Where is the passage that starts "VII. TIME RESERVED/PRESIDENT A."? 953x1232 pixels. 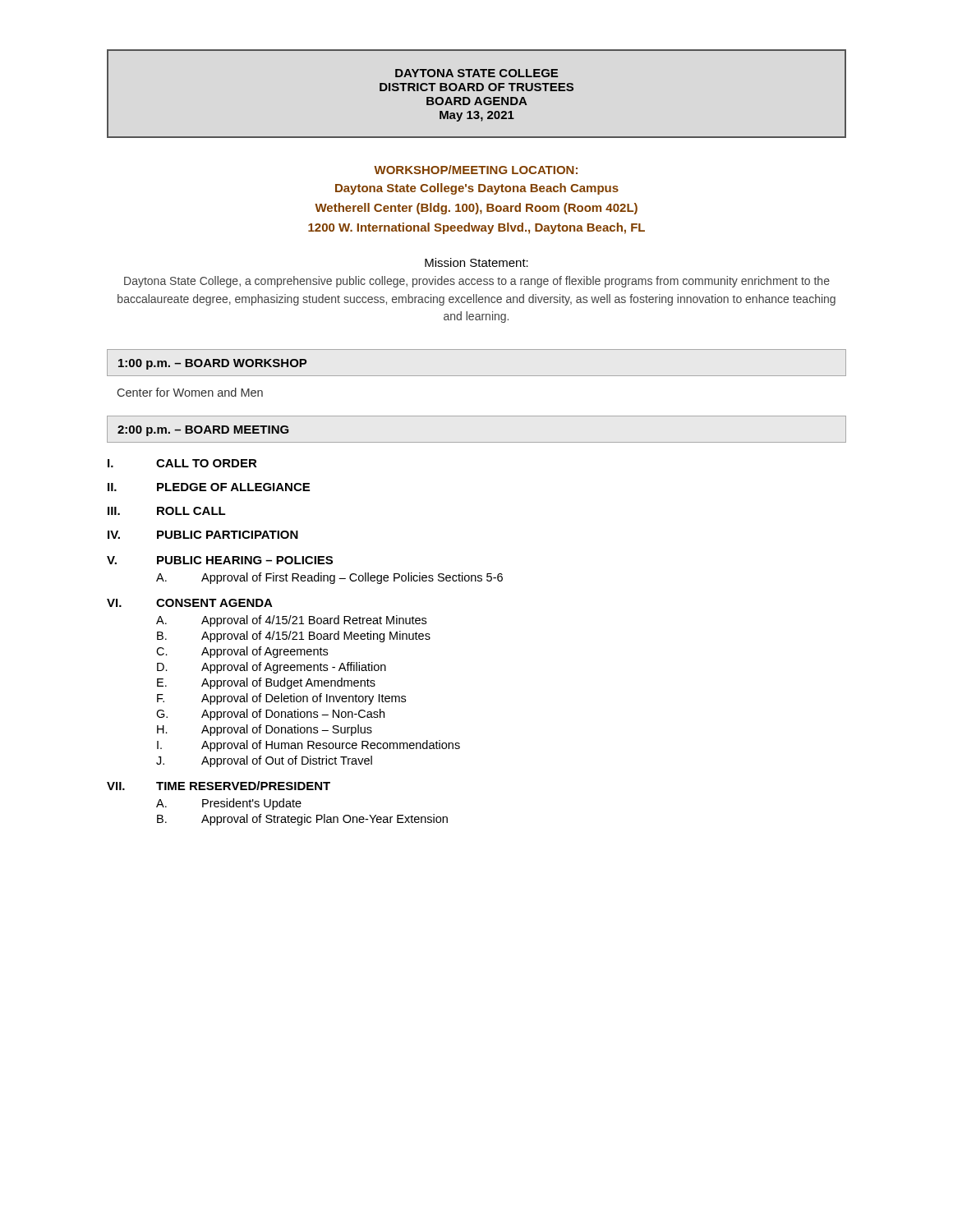219,786
